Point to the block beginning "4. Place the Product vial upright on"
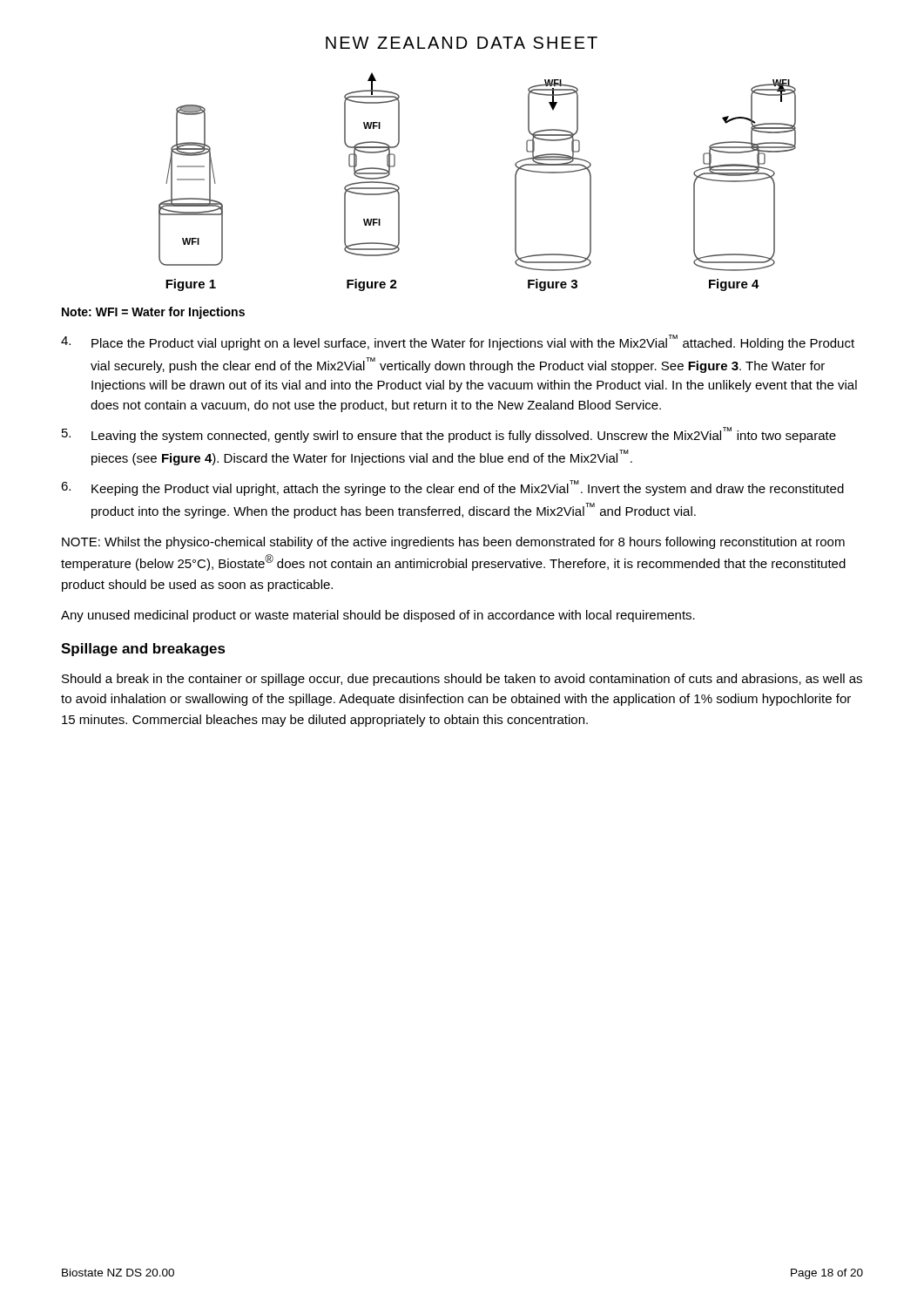The width and height of the screenshot is (924, 1307). pos(462,373)
